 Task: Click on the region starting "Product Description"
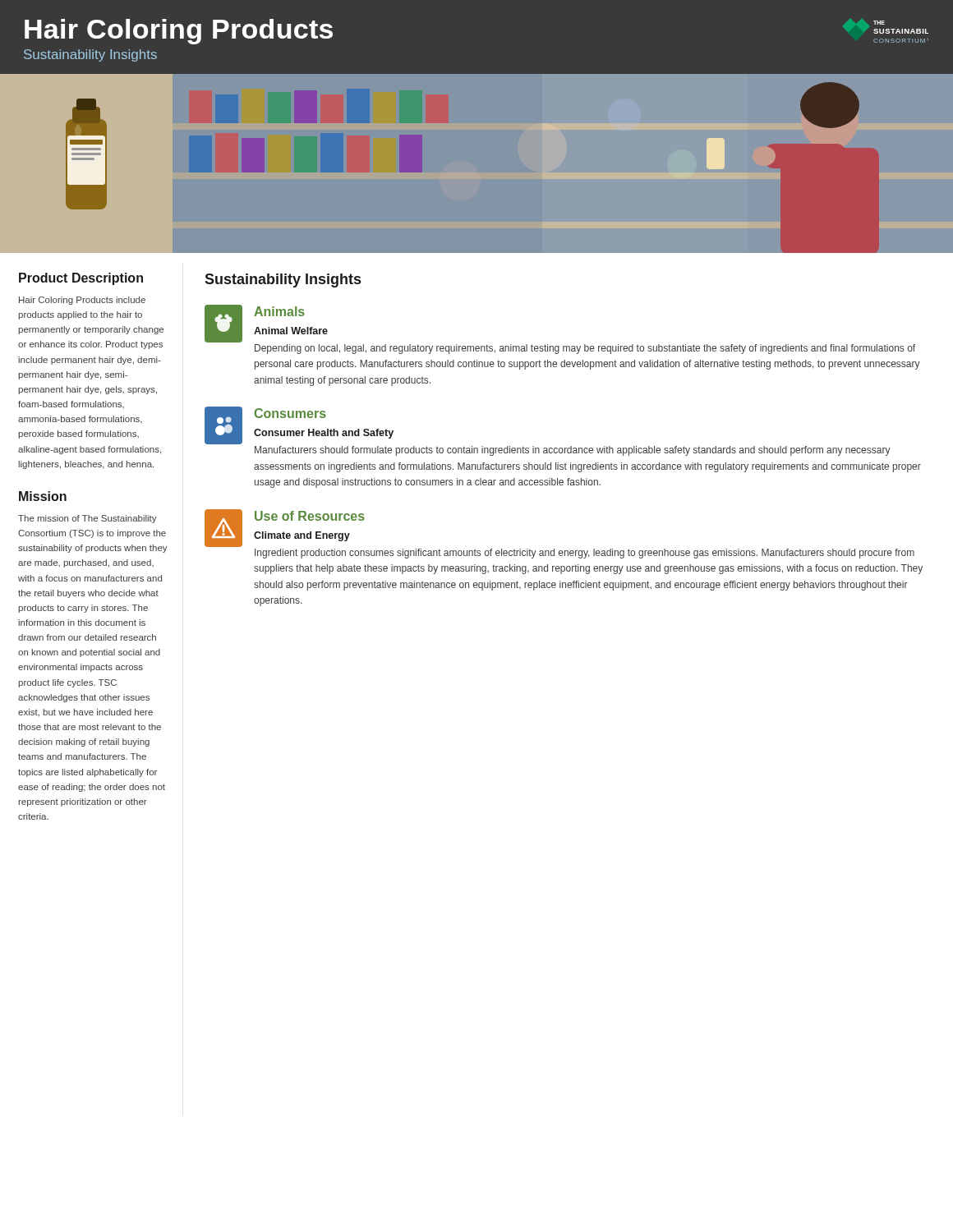pos(81,278)
